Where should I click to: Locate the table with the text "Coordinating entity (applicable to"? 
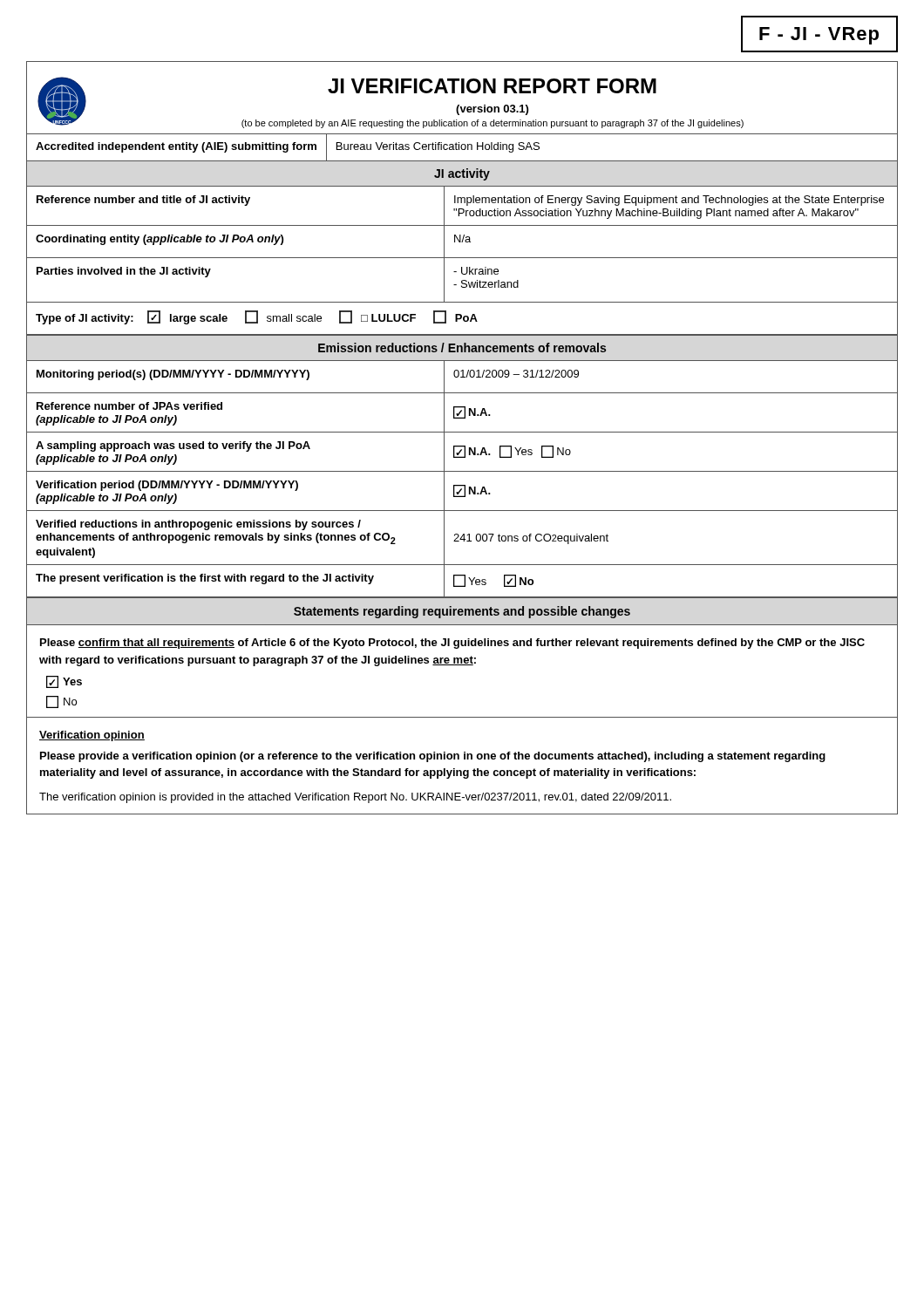[462, 242]
